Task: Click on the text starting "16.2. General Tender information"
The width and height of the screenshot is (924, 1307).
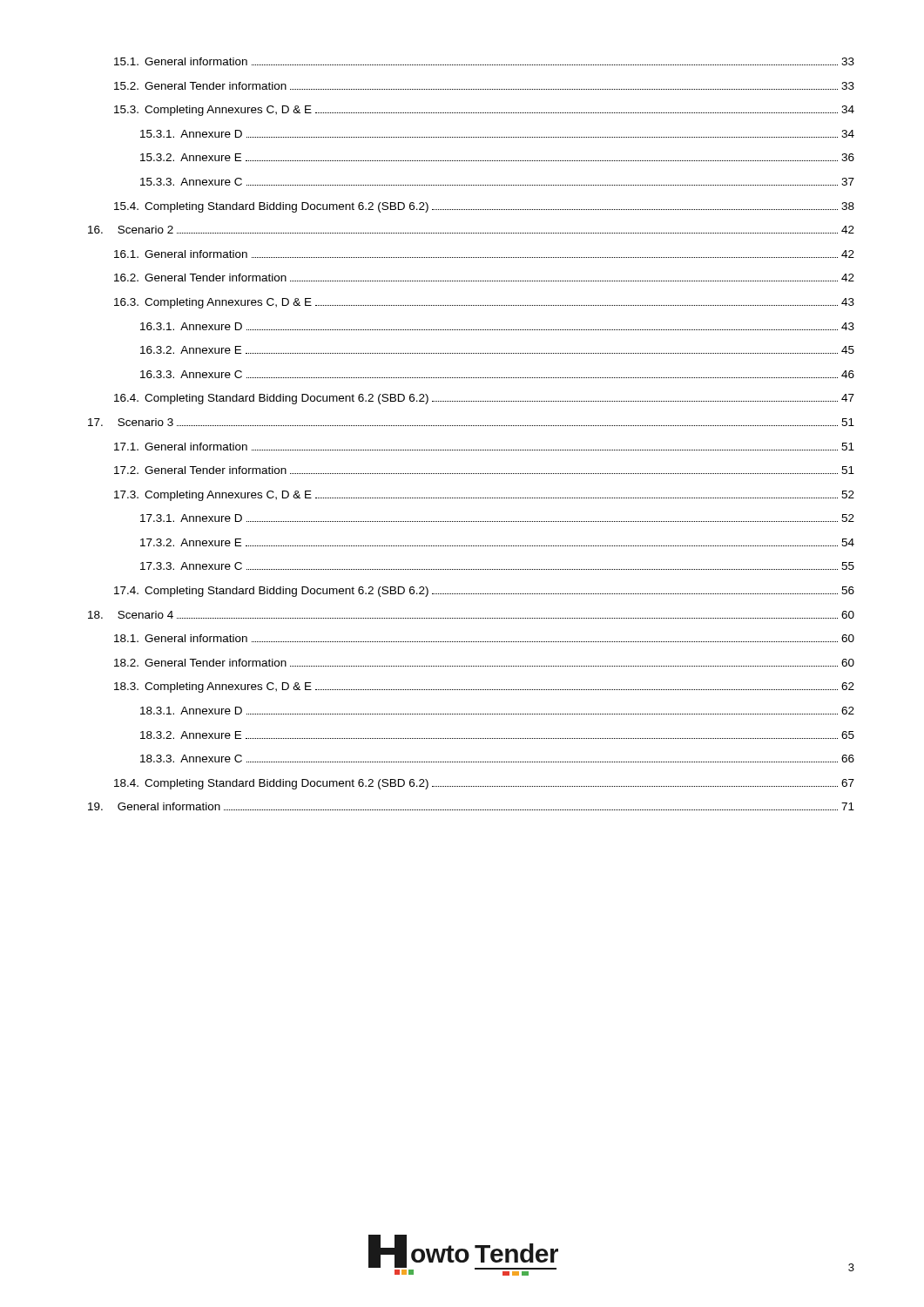Action: click(484, 278)
